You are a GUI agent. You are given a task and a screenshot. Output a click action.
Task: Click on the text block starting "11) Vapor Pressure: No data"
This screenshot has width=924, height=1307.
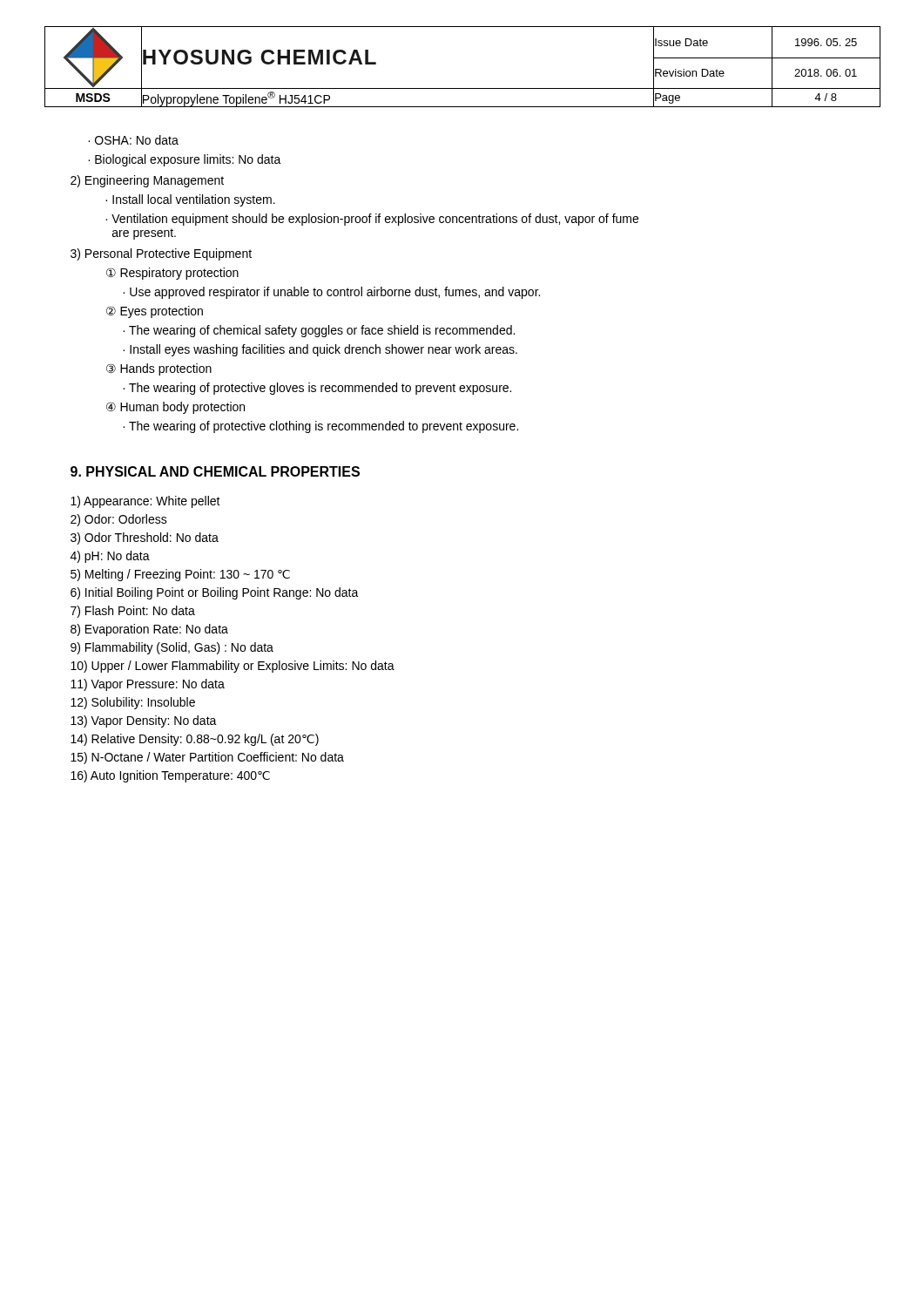[147, 684]
